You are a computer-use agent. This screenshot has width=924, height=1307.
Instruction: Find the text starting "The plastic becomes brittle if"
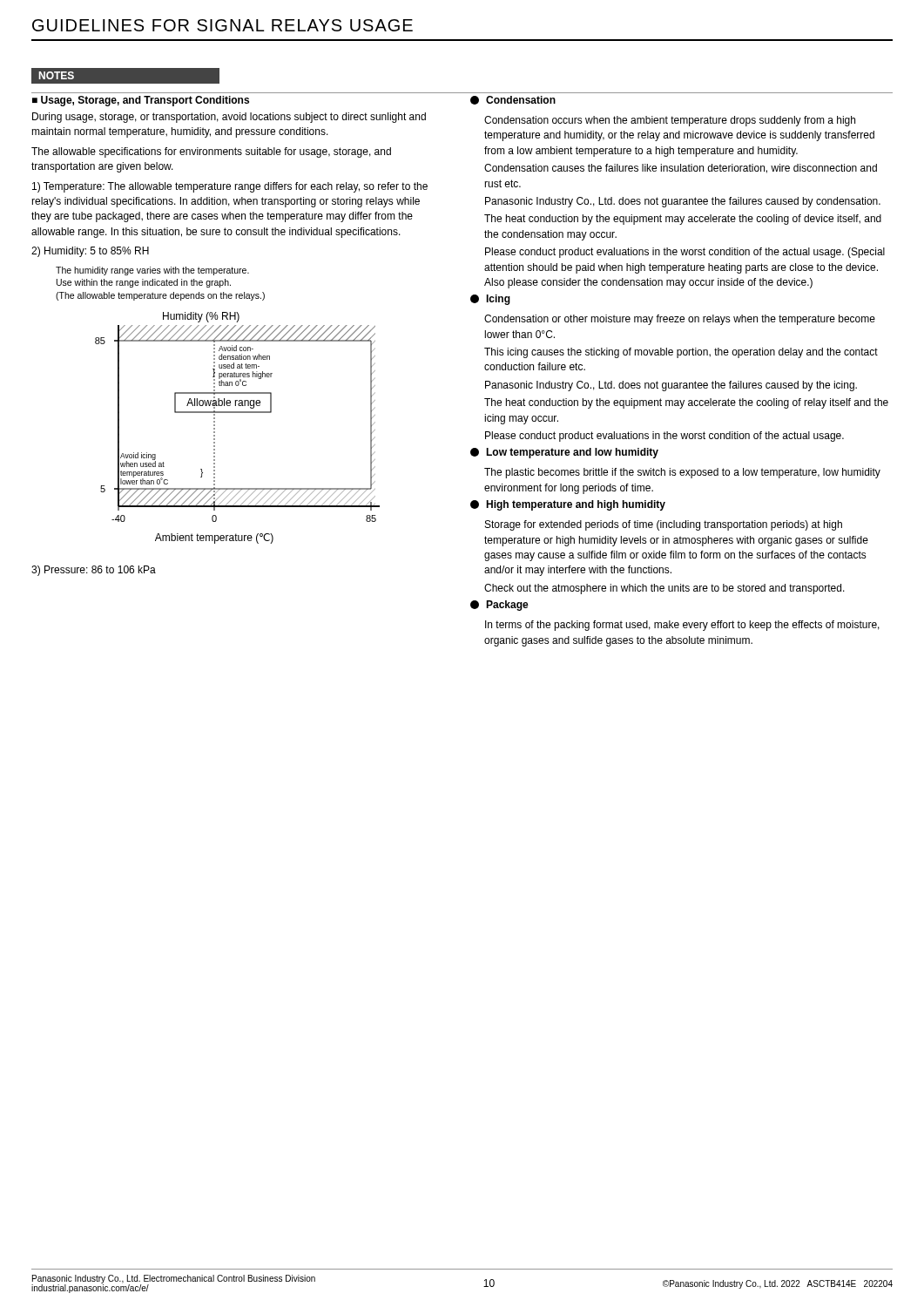click(688, 481)
